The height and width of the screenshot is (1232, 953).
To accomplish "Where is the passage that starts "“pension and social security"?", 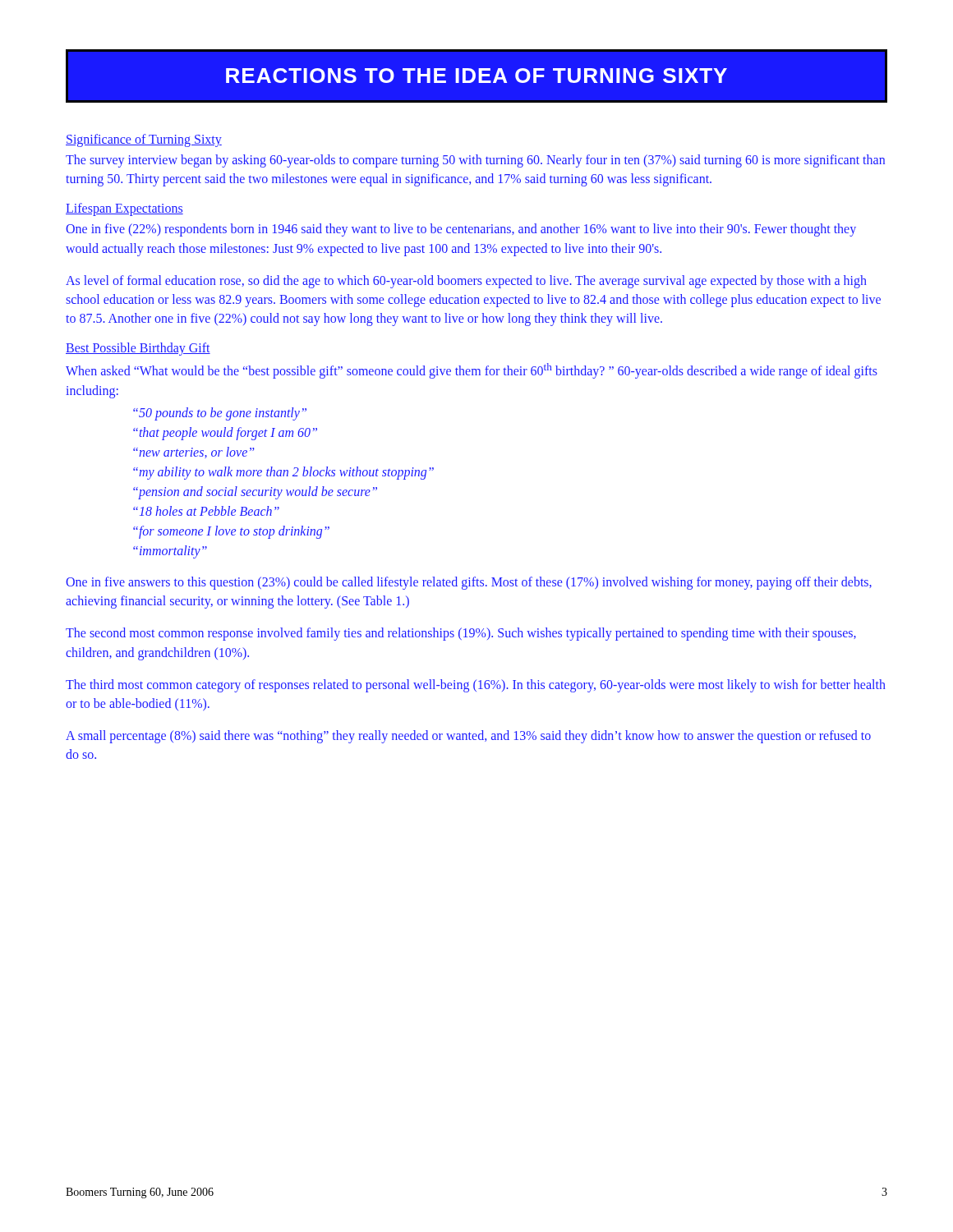I will tap(255, 492).
